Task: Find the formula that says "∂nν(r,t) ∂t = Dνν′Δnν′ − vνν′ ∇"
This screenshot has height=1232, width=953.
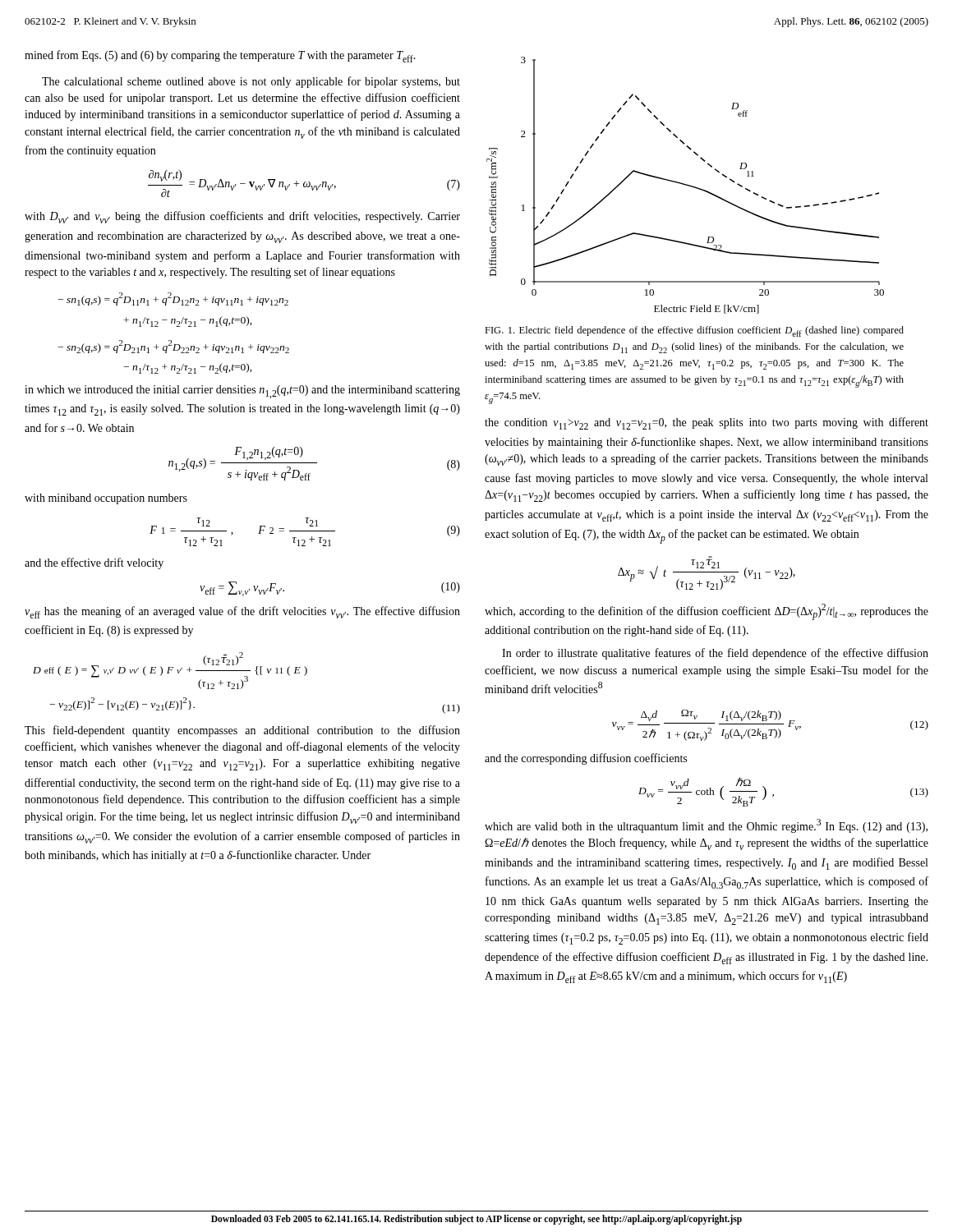Action: (242, 184)
